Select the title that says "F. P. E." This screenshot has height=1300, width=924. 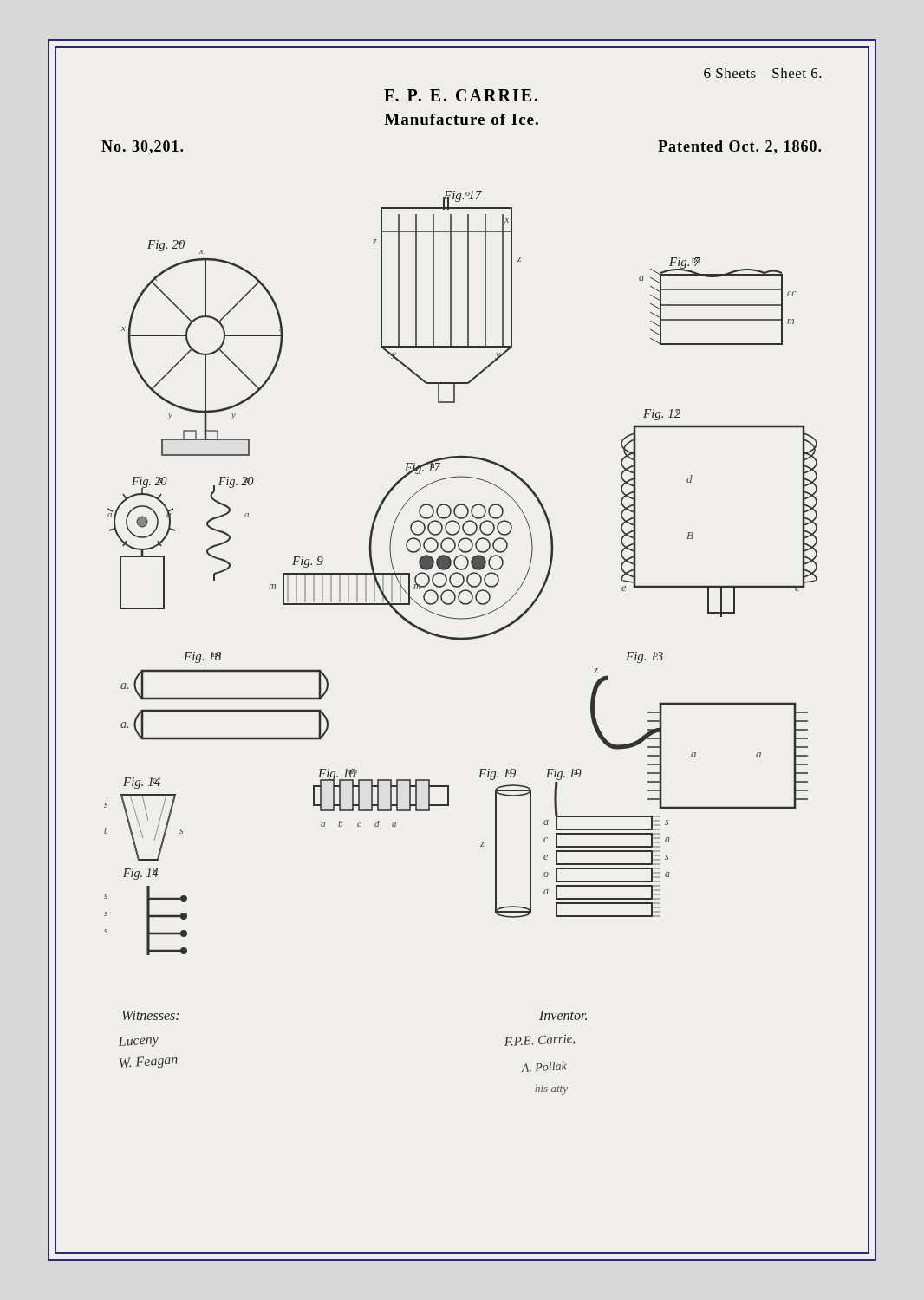tap(462, 95)
